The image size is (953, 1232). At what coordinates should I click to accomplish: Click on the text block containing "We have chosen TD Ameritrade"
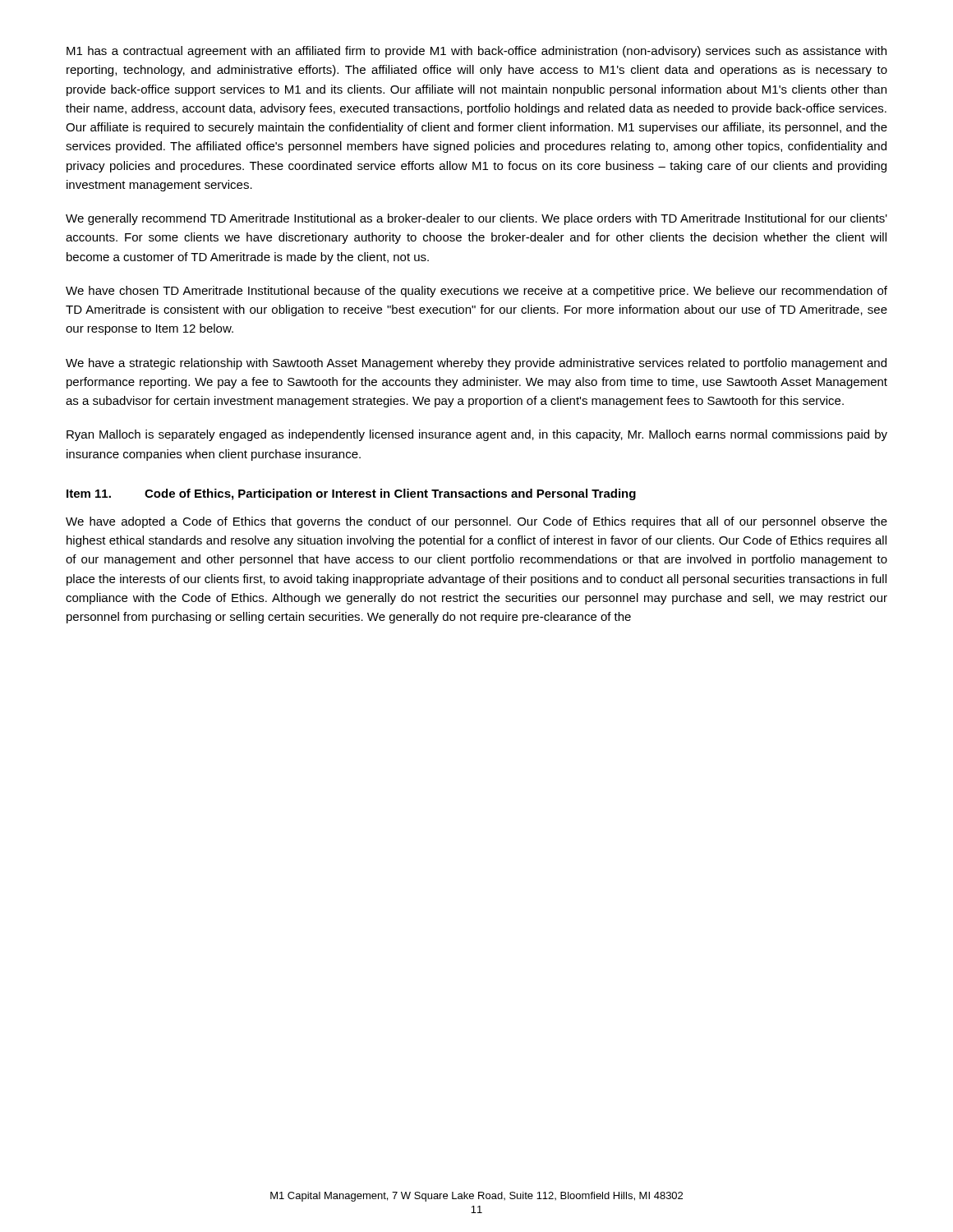tap(476, 309)
